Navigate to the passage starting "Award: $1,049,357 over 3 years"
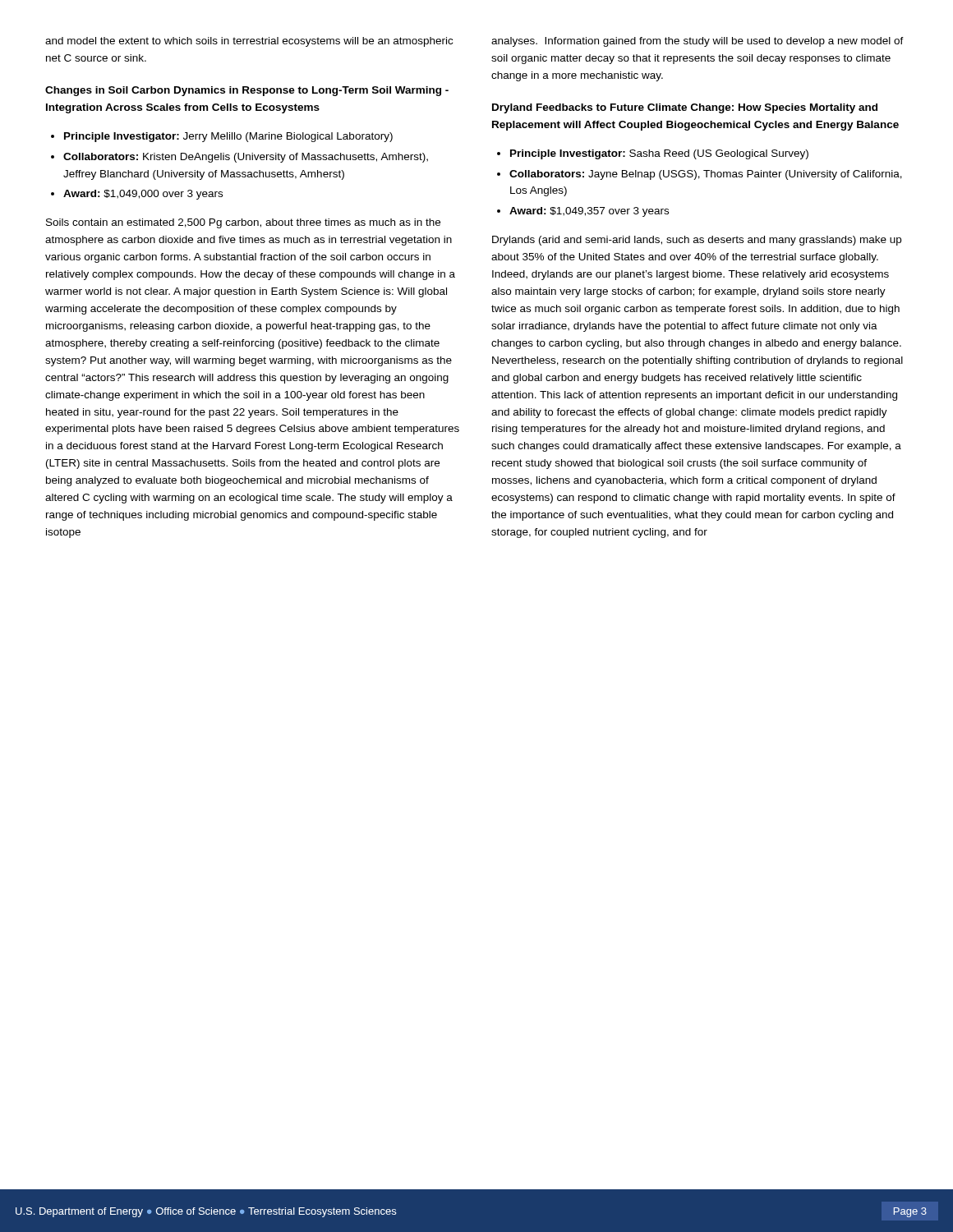Viewport: 953px width, 1232px height. tap(589, 211)
